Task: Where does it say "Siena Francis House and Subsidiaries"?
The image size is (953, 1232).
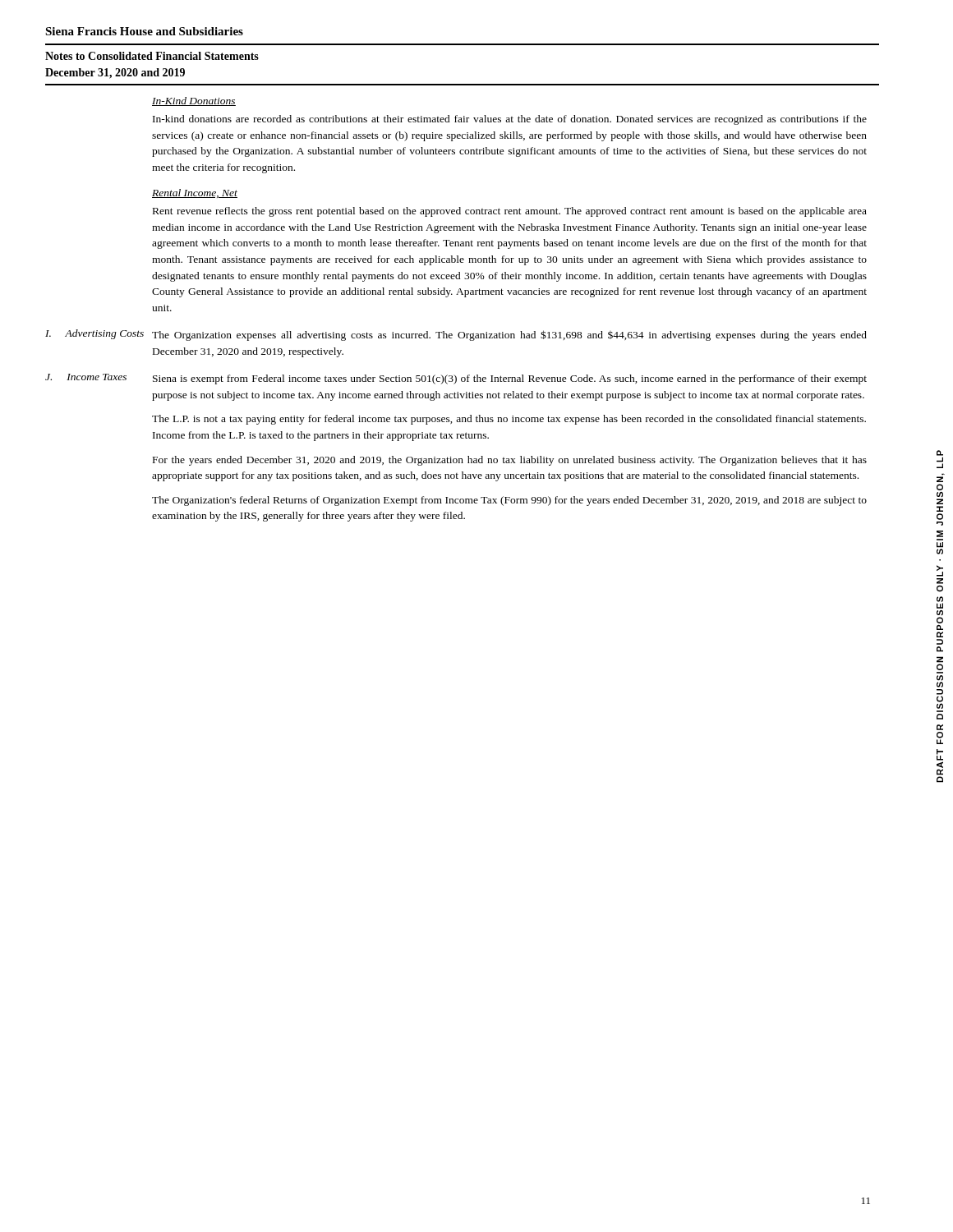Action: pyautogui.click(x=144, y=31)
